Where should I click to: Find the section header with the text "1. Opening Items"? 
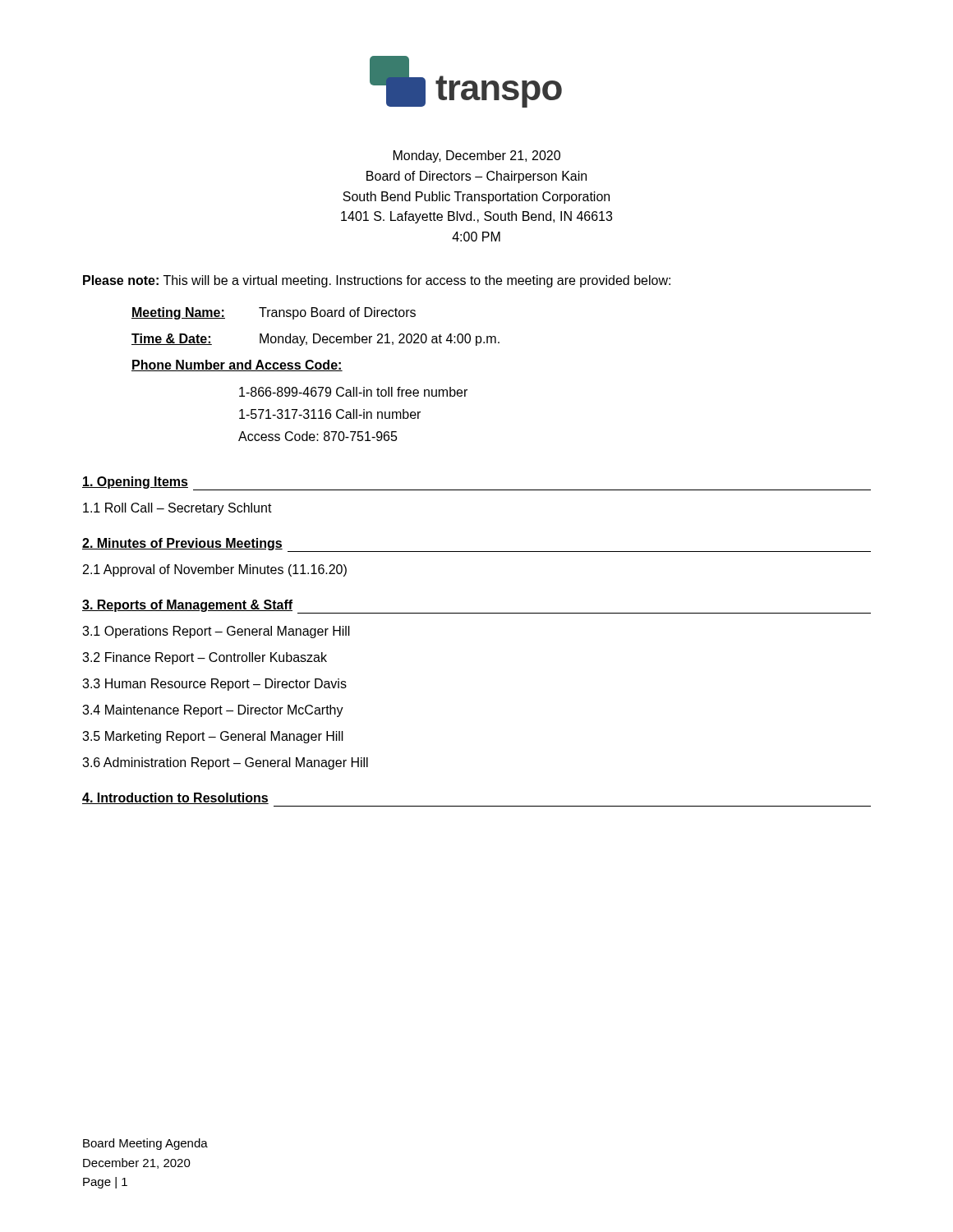click(476, 482)
